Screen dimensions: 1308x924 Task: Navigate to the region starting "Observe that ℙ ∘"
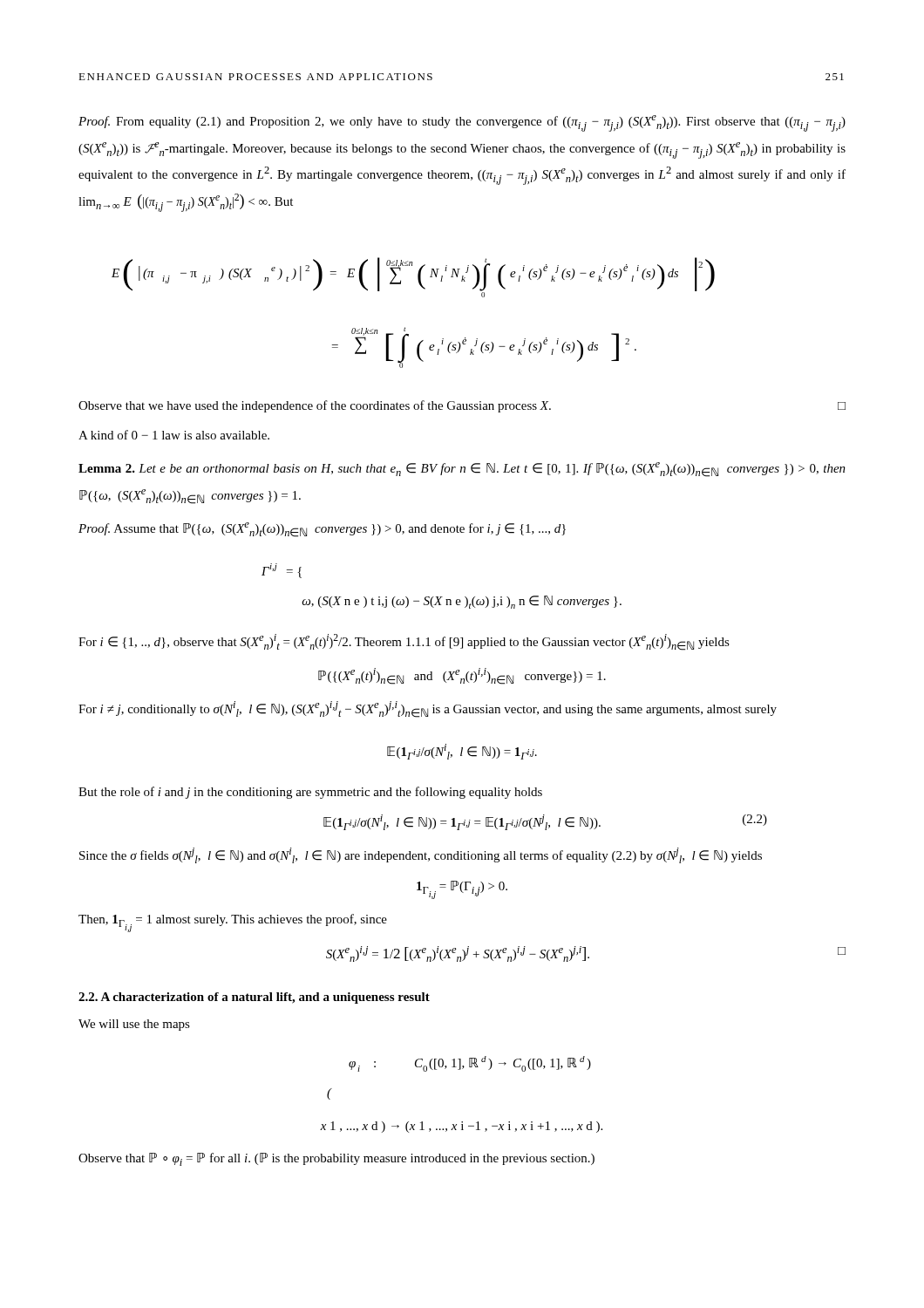click(x=462, y=1160)
